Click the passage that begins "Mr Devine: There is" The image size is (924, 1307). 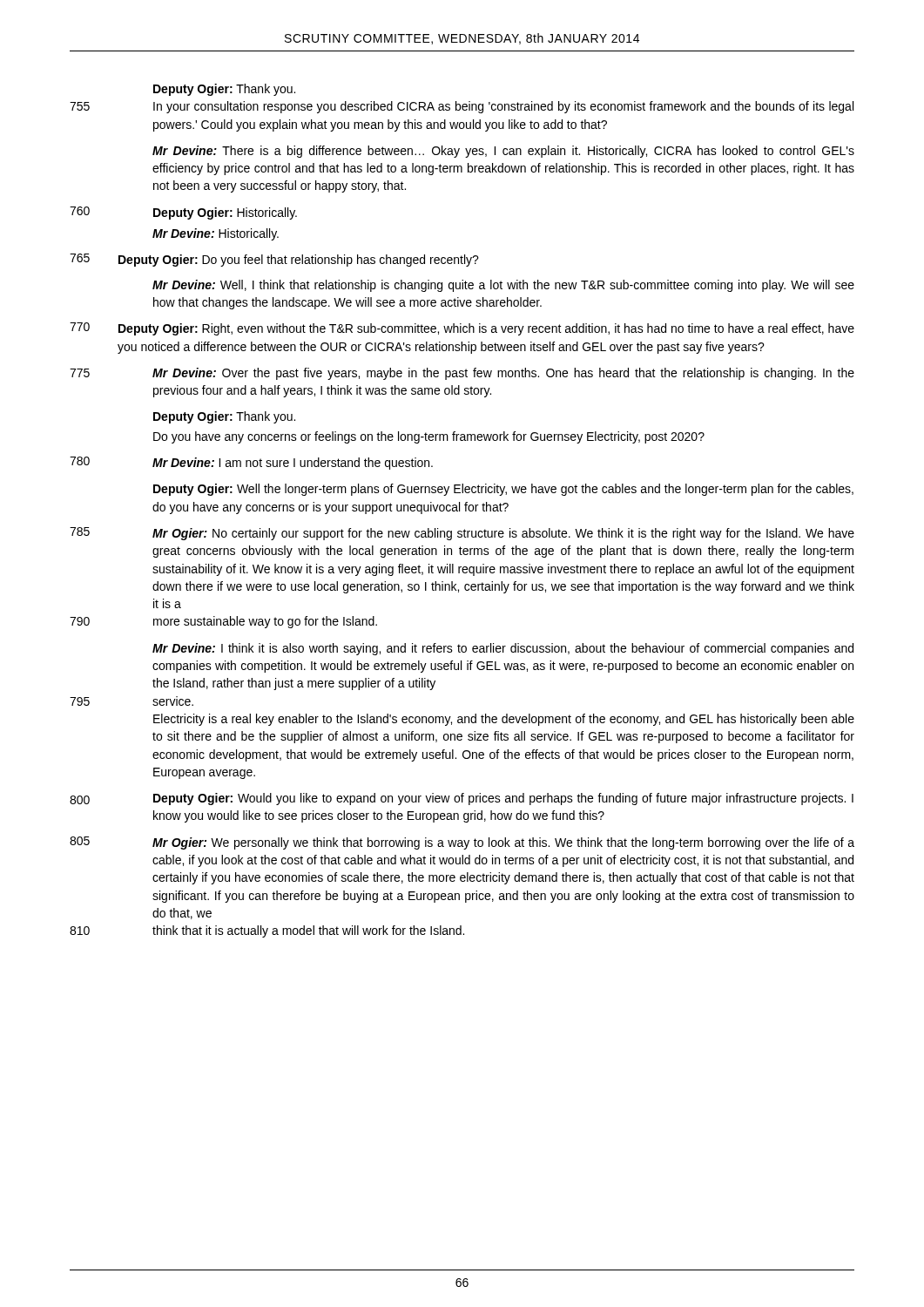pyautogui.click(x=503, y=168)
